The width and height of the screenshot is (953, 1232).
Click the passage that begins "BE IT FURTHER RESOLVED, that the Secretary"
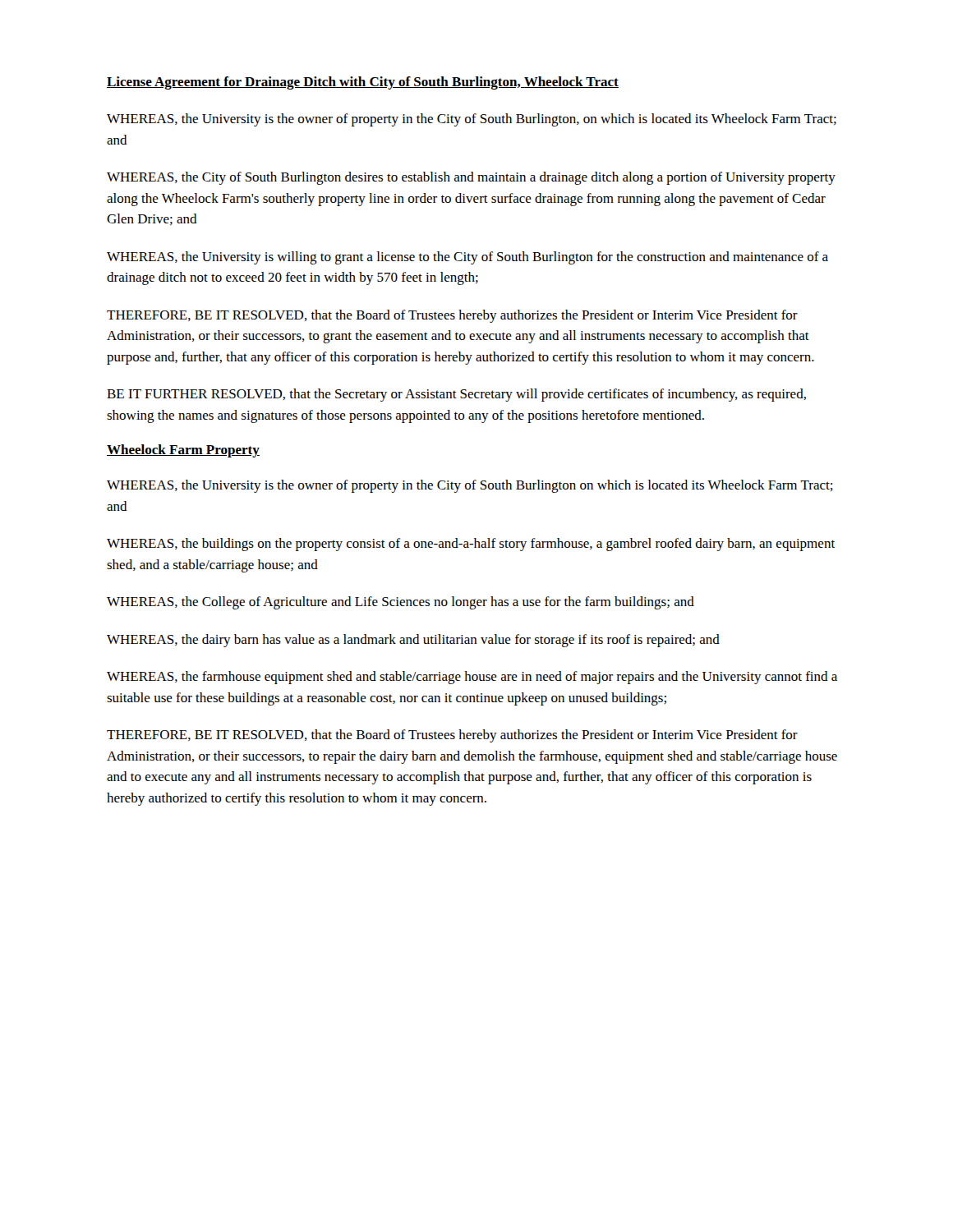tap(457, 404)
